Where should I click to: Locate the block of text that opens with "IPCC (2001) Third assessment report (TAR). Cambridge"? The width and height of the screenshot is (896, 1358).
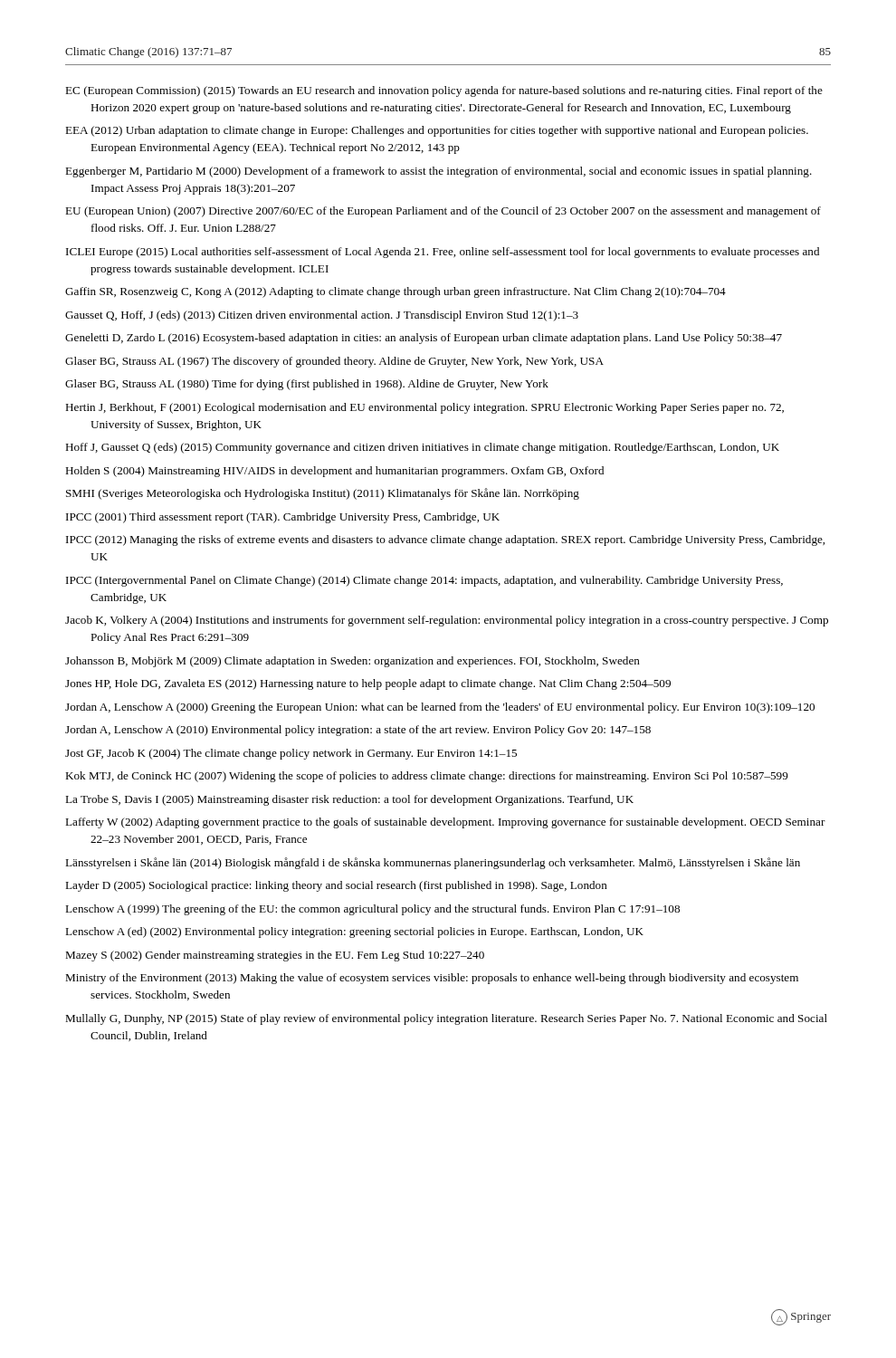[283, 516]
